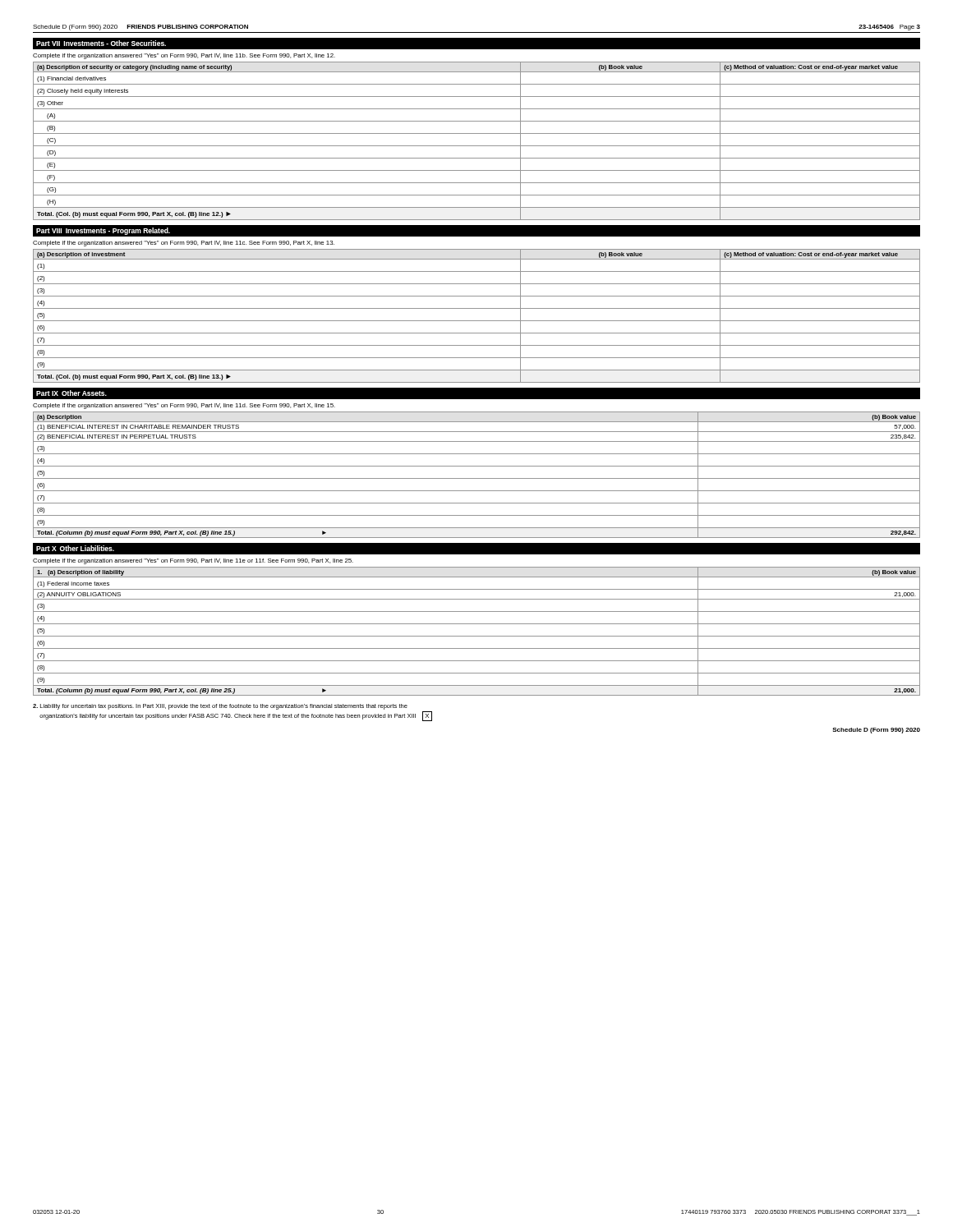The image size is (953, 1232).
Task: Find the text starting "Part VIII Investments - Program Related."
Action: 103,231
